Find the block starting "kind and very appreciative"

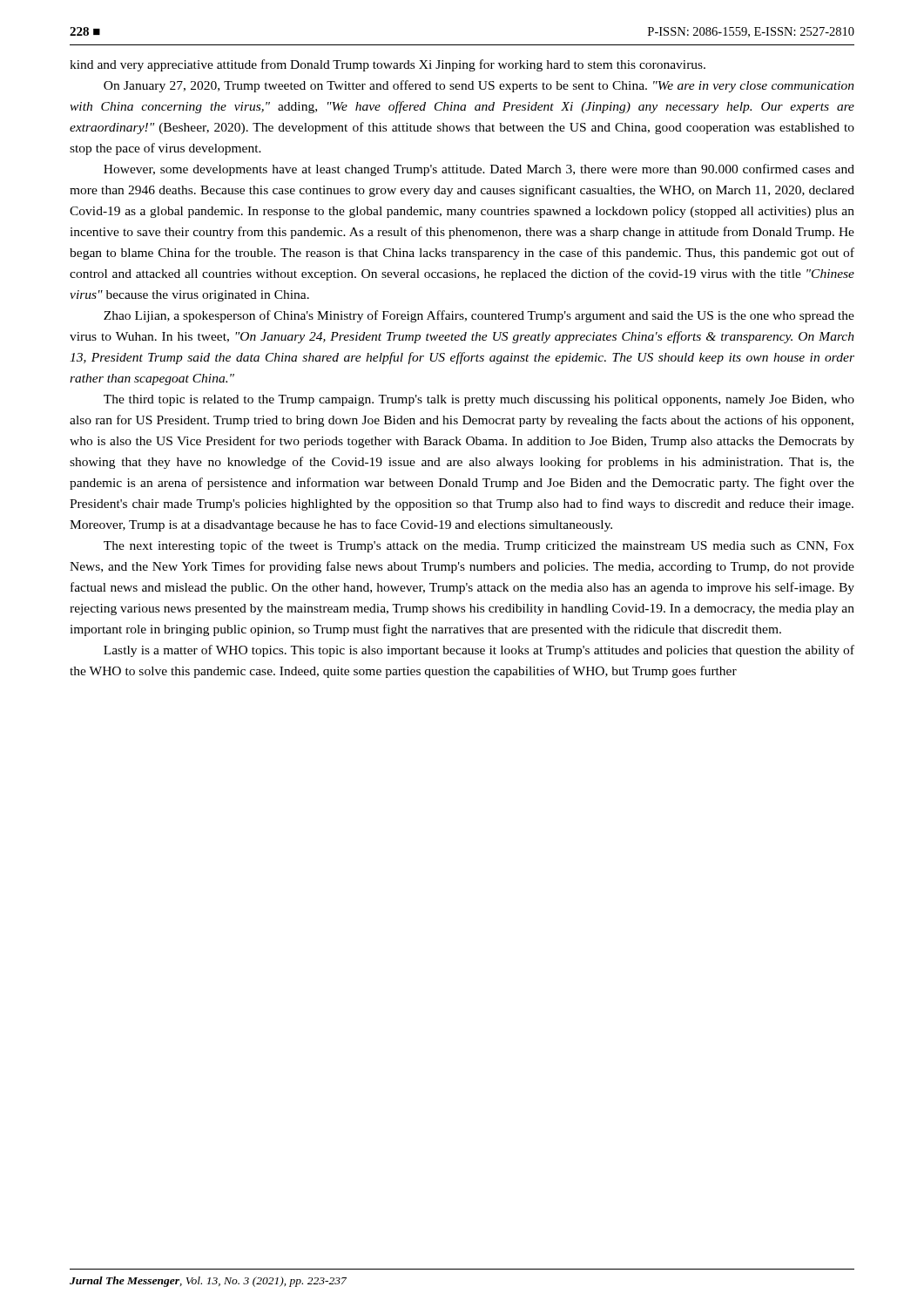pos(462,368)
